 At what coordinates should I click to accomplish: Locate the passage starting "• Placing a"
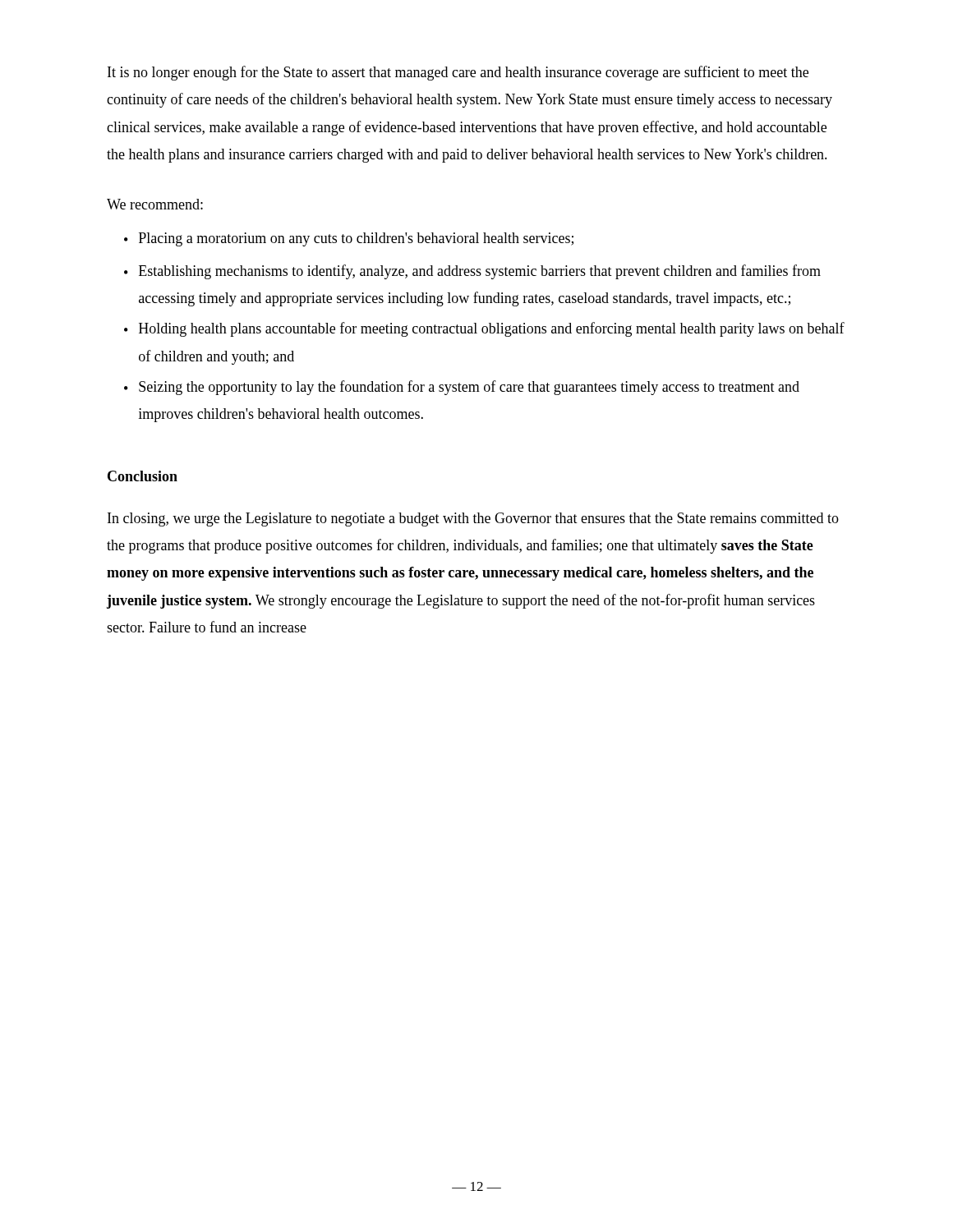pos(349,240)
